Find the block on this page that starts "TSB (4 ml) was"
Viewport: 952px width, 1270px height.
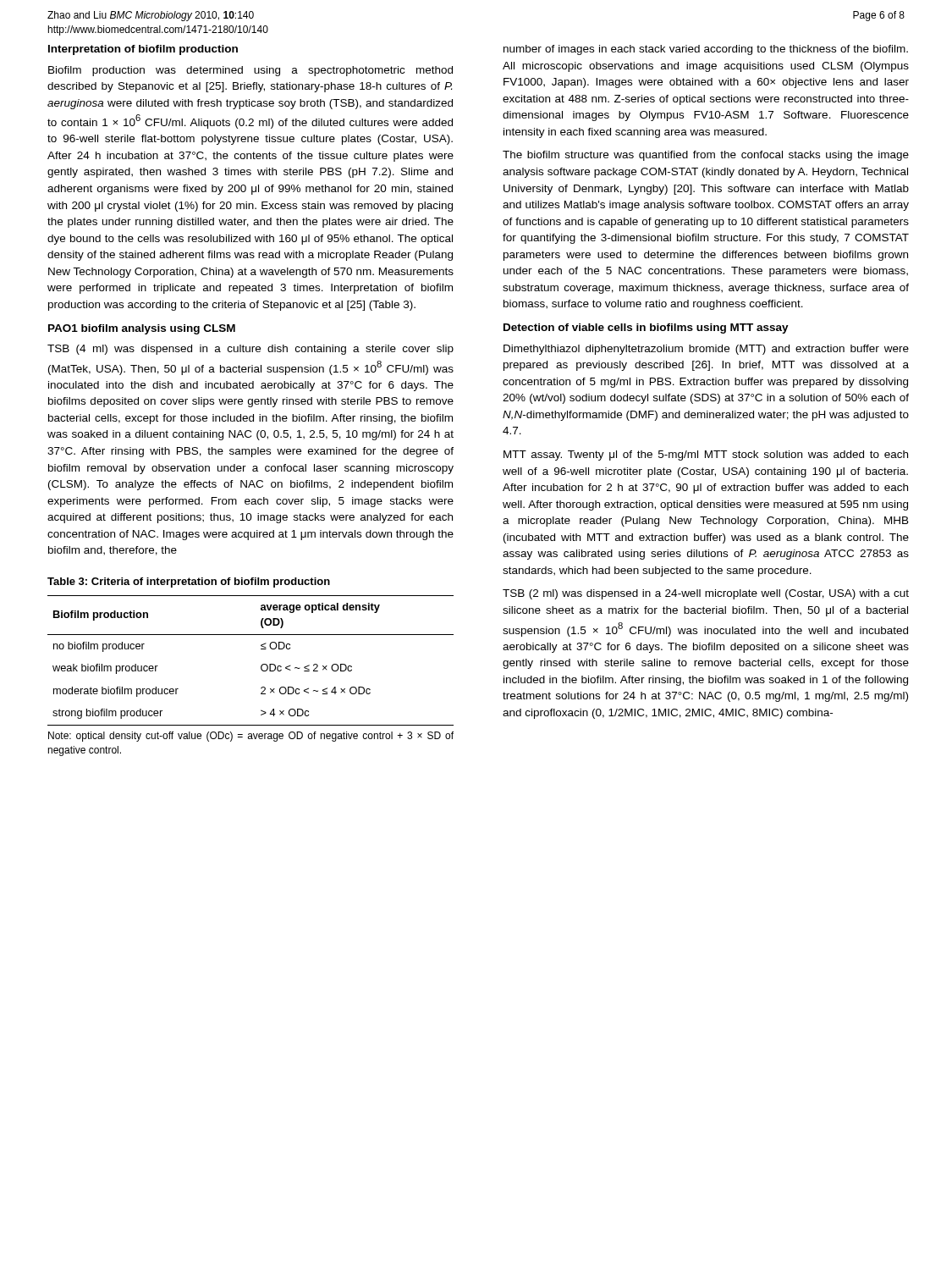coord(250,450)
